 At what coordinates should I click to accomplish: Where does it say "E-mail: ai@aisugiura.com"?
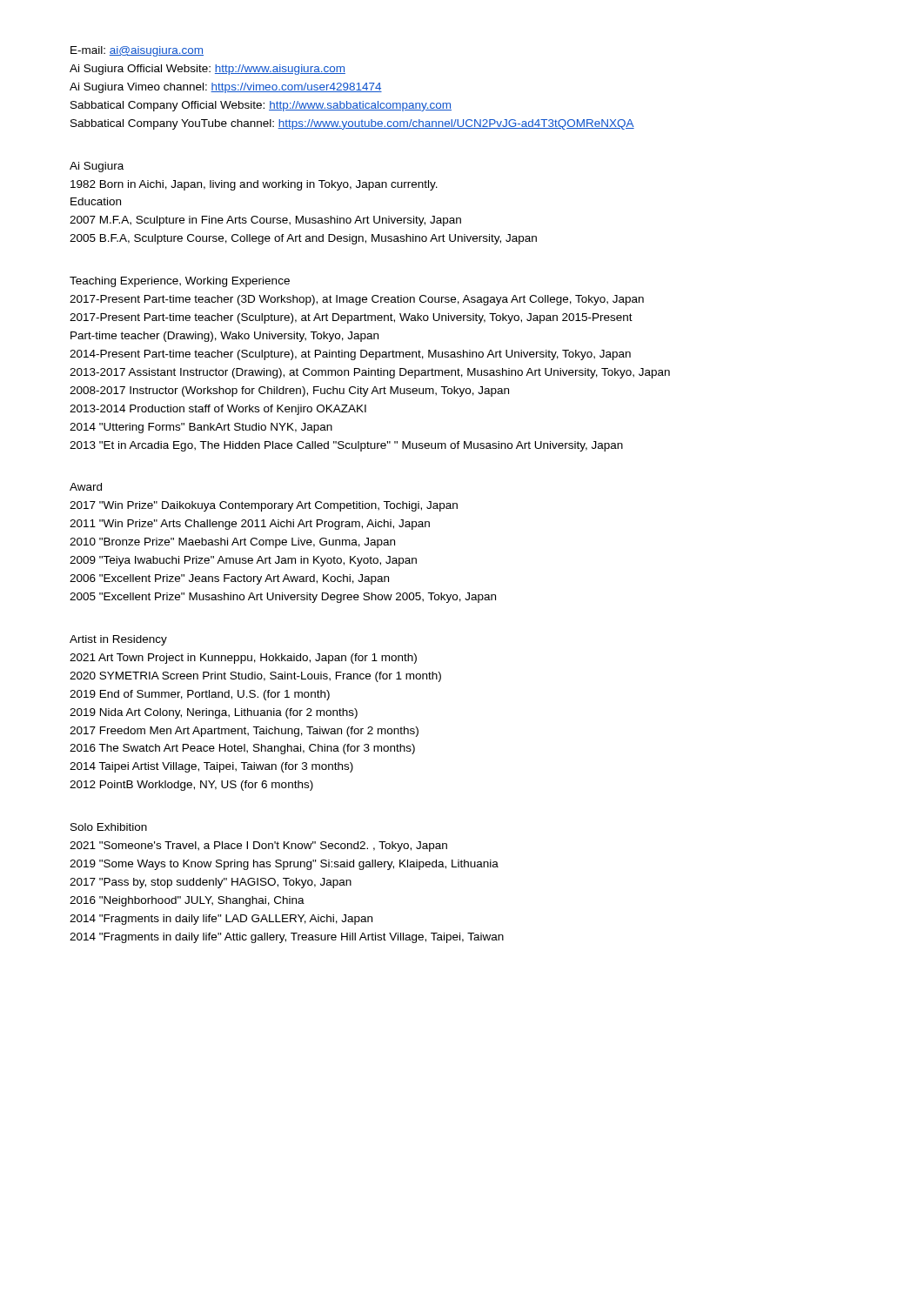137,50
